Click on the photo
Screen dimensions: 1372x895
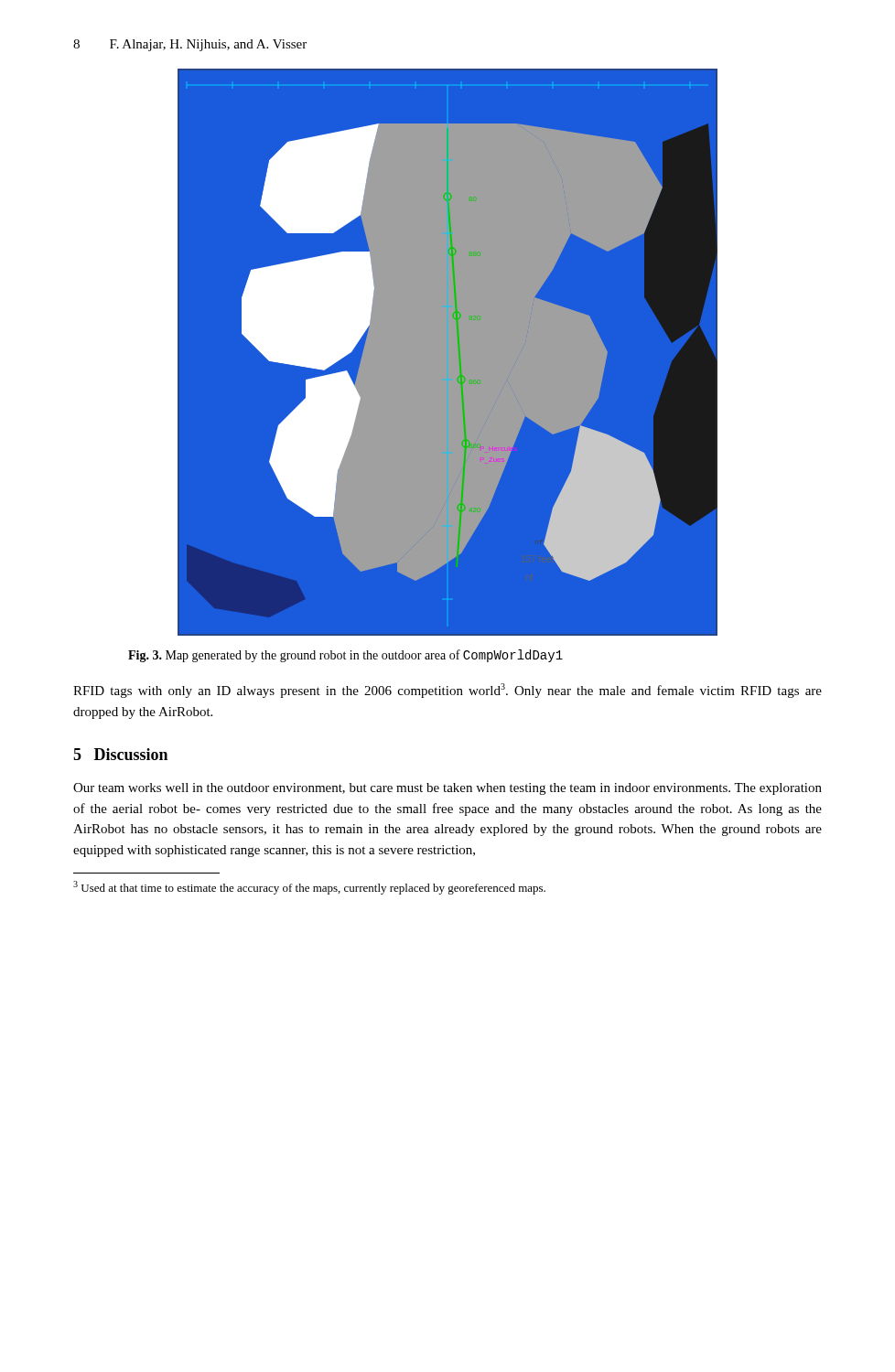point(448,354)
